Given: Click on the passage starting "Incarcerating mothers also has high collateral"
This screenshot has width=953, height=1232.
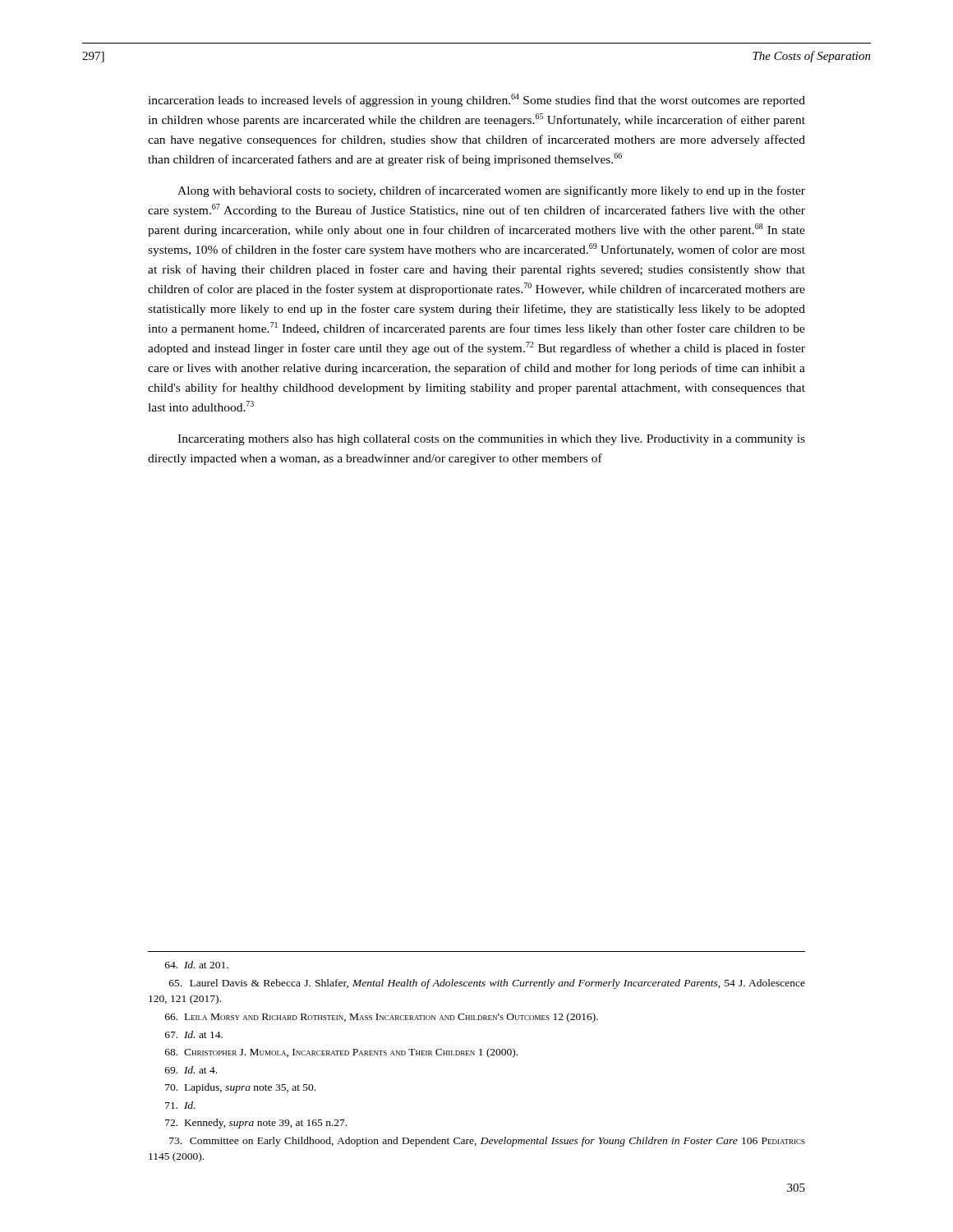Looking at the screenshot, I should [476, 448].
